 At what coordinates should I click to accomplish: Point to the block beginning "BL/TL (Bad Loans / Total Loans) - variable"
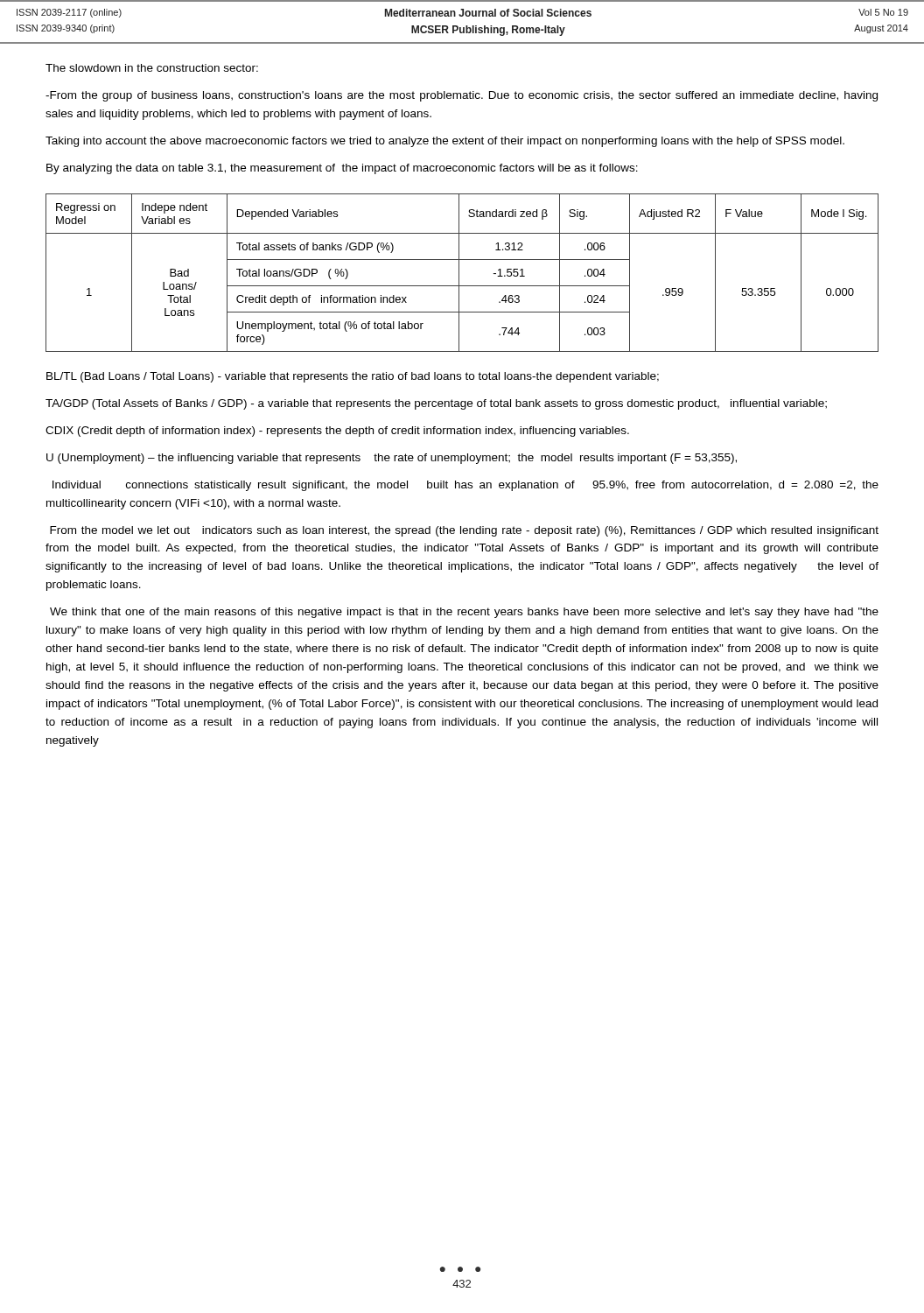(x=352, y=376)
